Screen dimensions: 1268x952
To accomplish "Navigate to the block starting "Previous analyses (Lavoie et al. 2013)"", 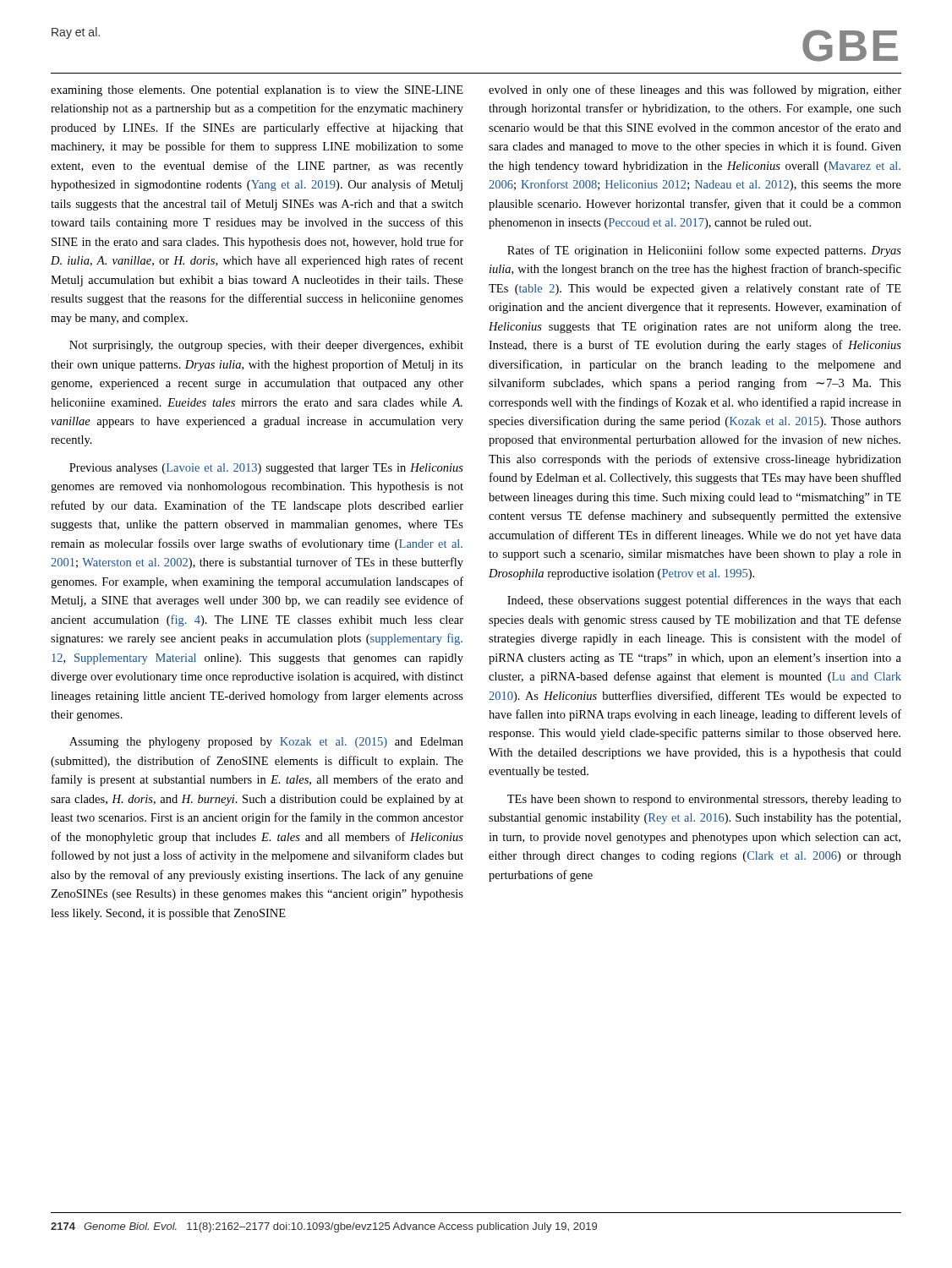I will pyautogui.click(x=257, y=591).
